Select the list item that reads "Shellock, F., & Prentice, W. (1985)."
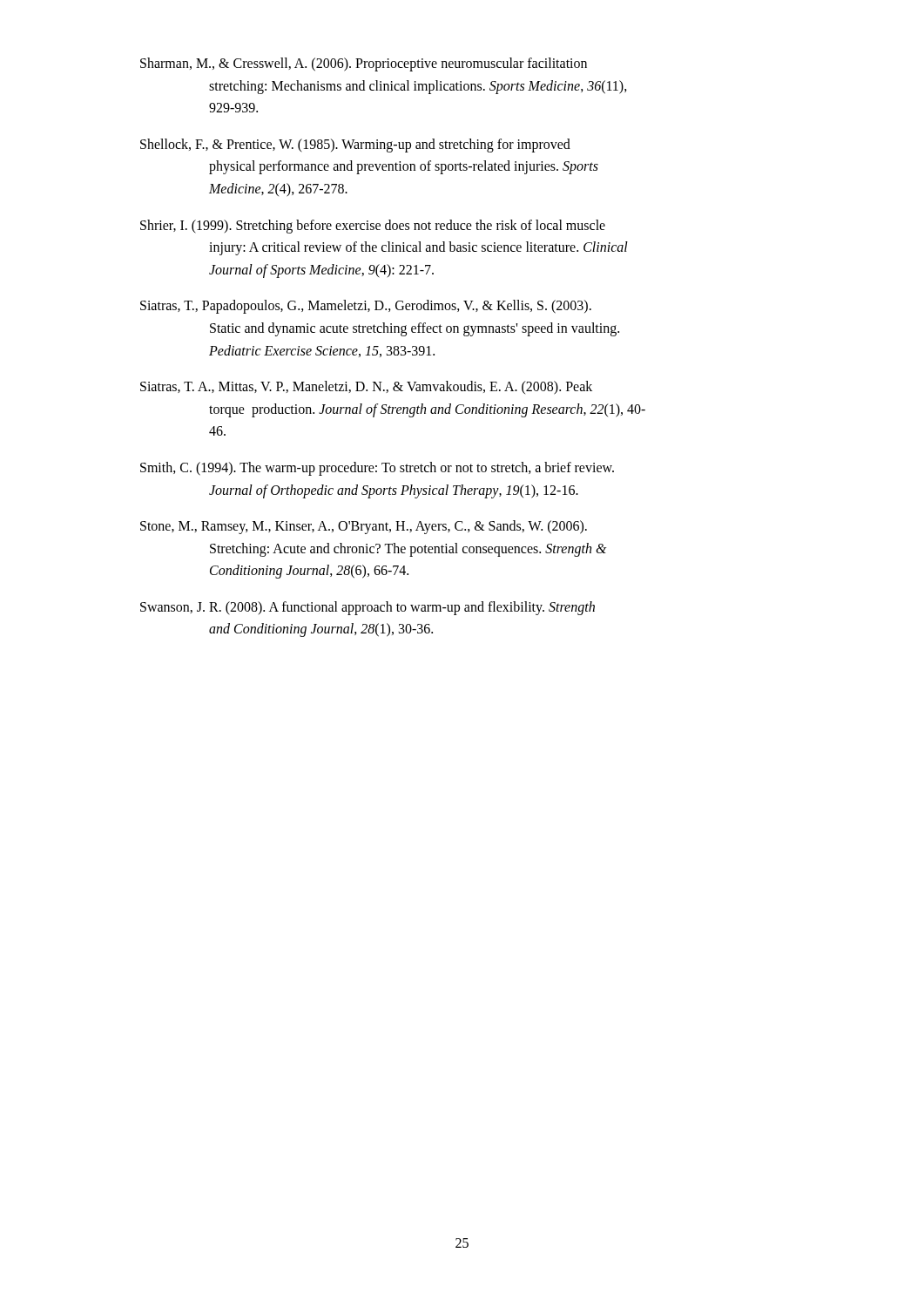 492,168
